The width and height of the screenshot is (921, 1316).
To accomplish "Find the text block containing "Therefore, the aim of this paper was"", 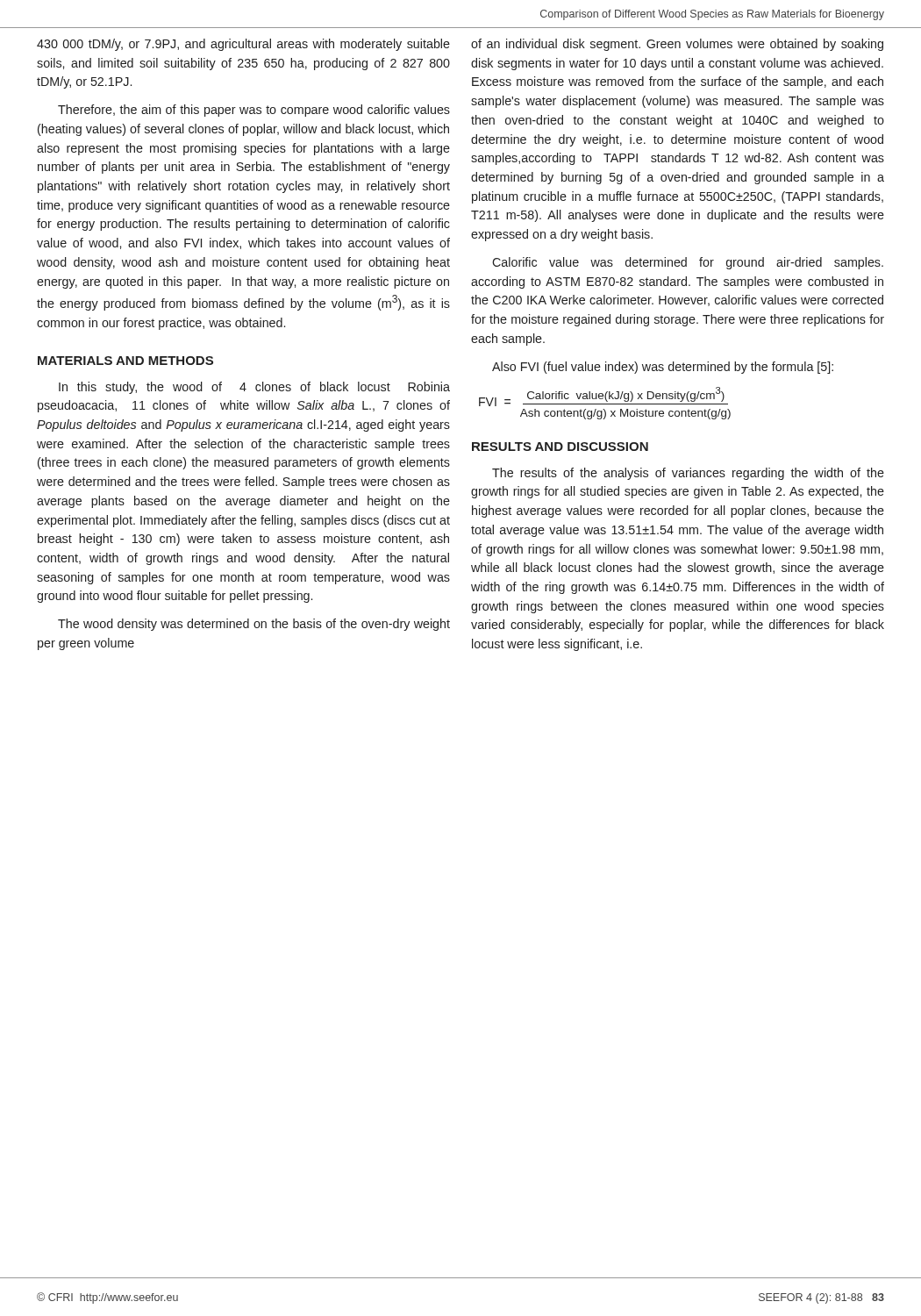I will 243,217.
